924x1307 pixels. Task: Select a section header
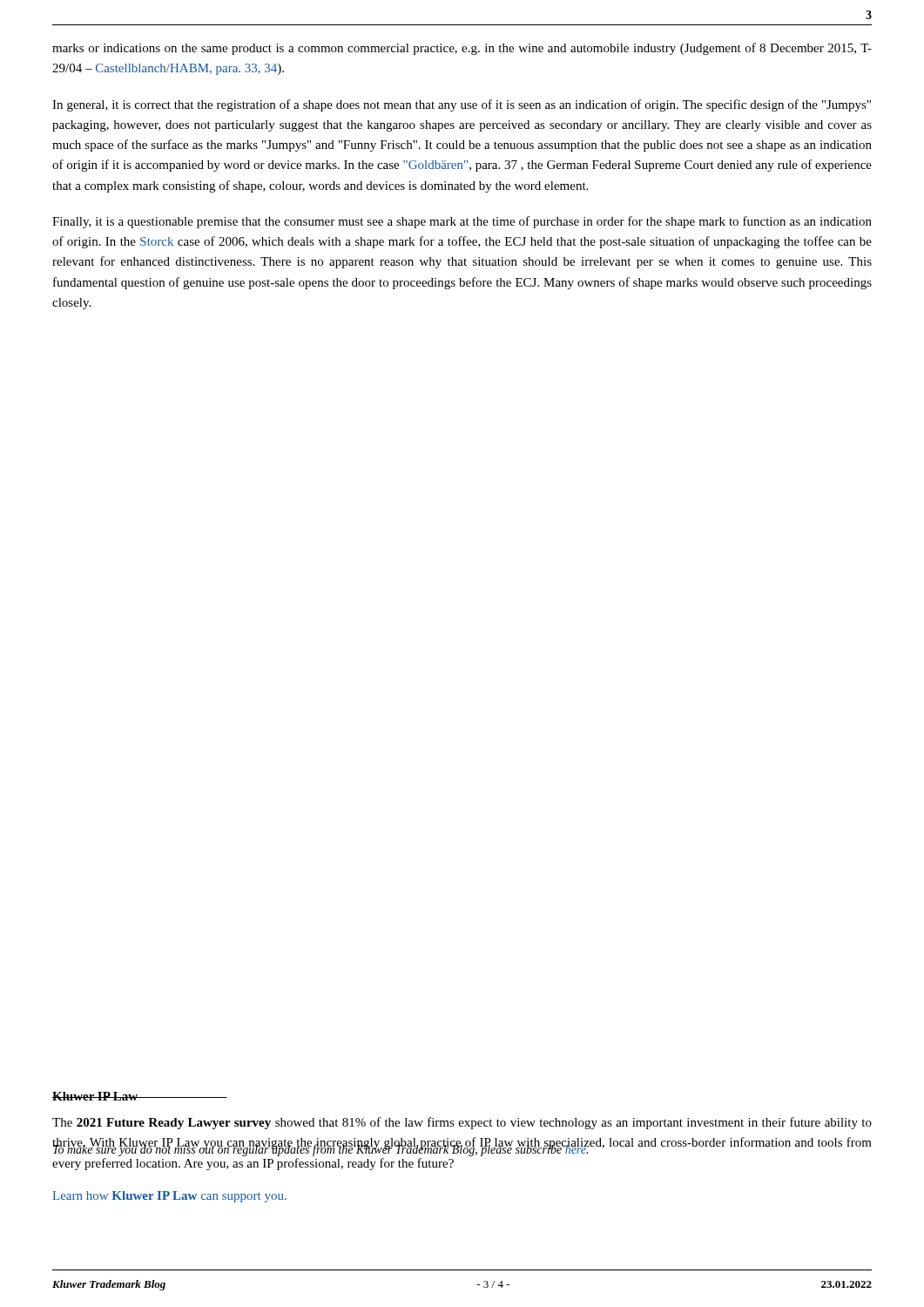coord(95,1096)
